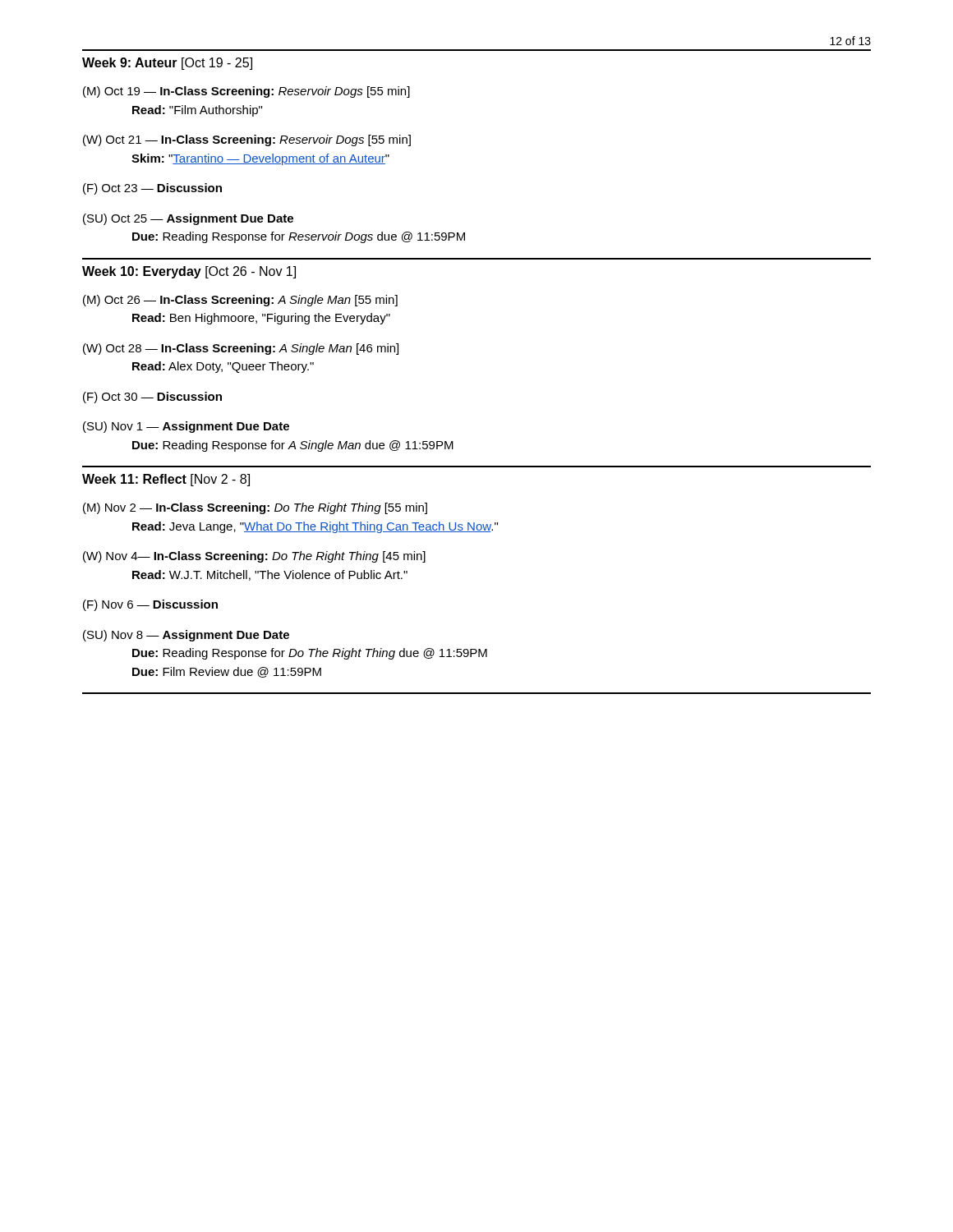Viewport: 953px width, 1232px height.
Task: Locate the list item that reads "(SU) Nov 1 — Assignment"
Action: [x=186, y=427]
